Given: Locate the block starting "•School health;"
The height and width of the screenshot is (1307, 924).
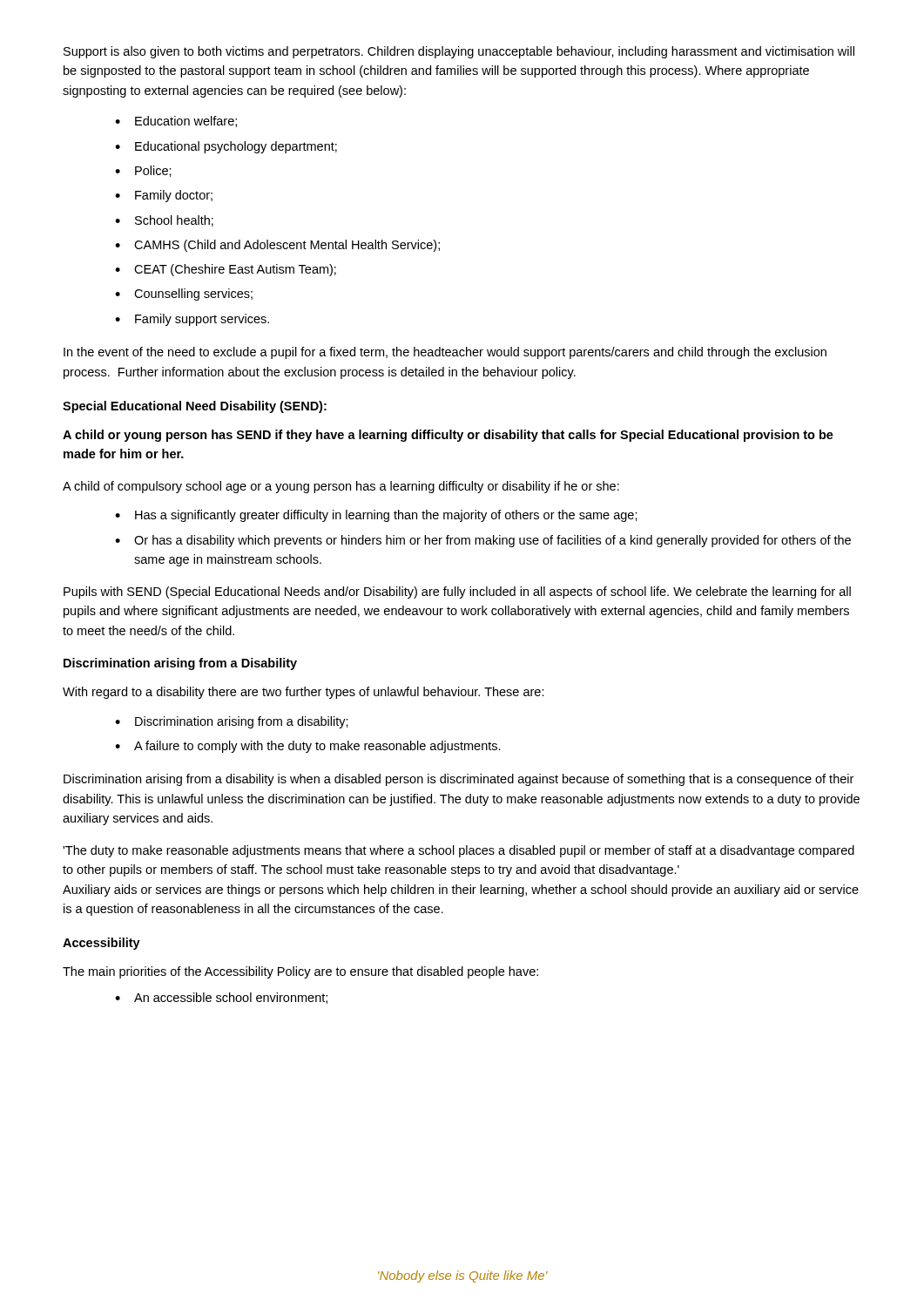Looking at the screenshot, I should (x=165, y=222).
